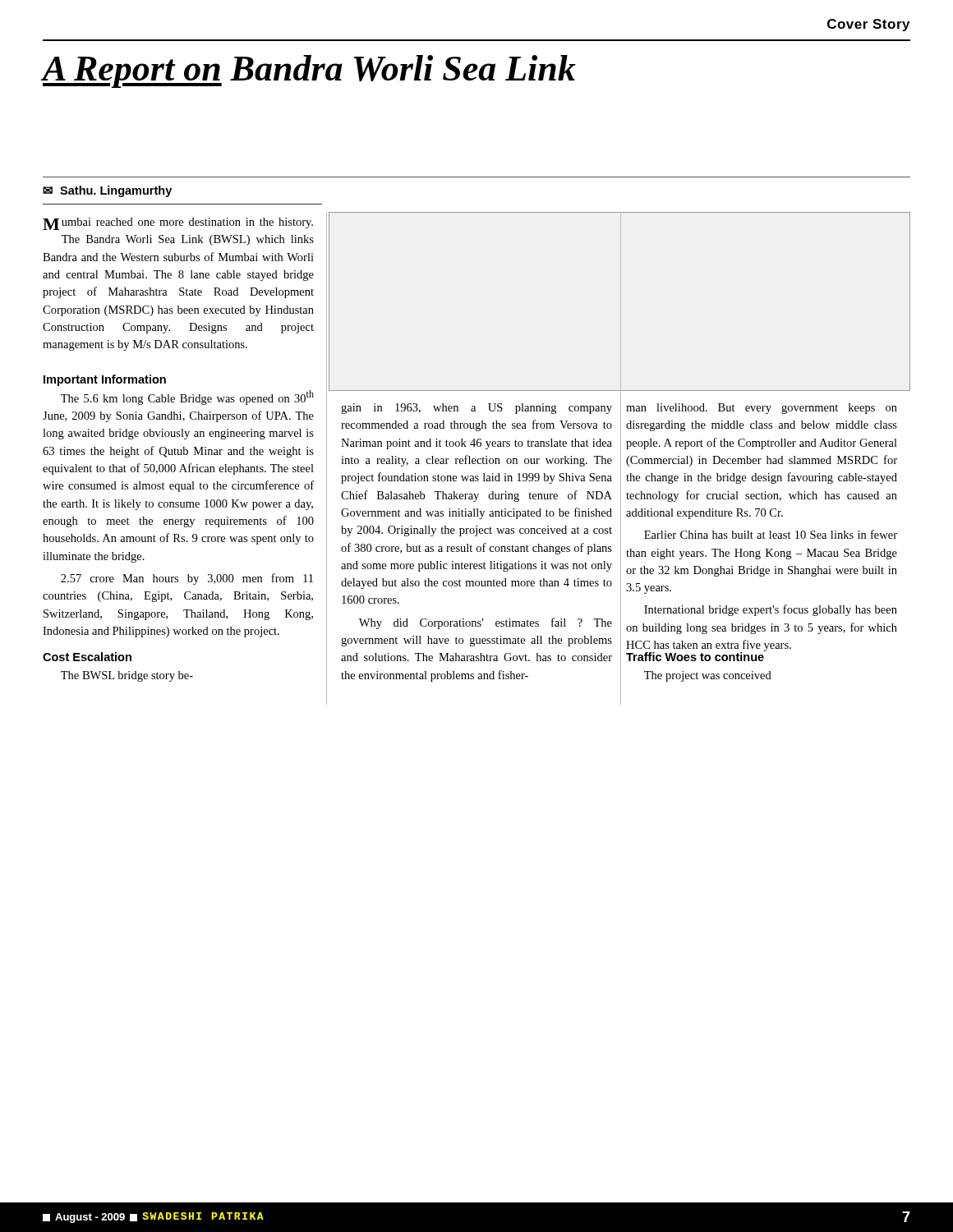This screenshot has height=1232, width=953.
Task: Find "✉ Sathu. Lingamurthy" on this page
Action: (107, 191)
